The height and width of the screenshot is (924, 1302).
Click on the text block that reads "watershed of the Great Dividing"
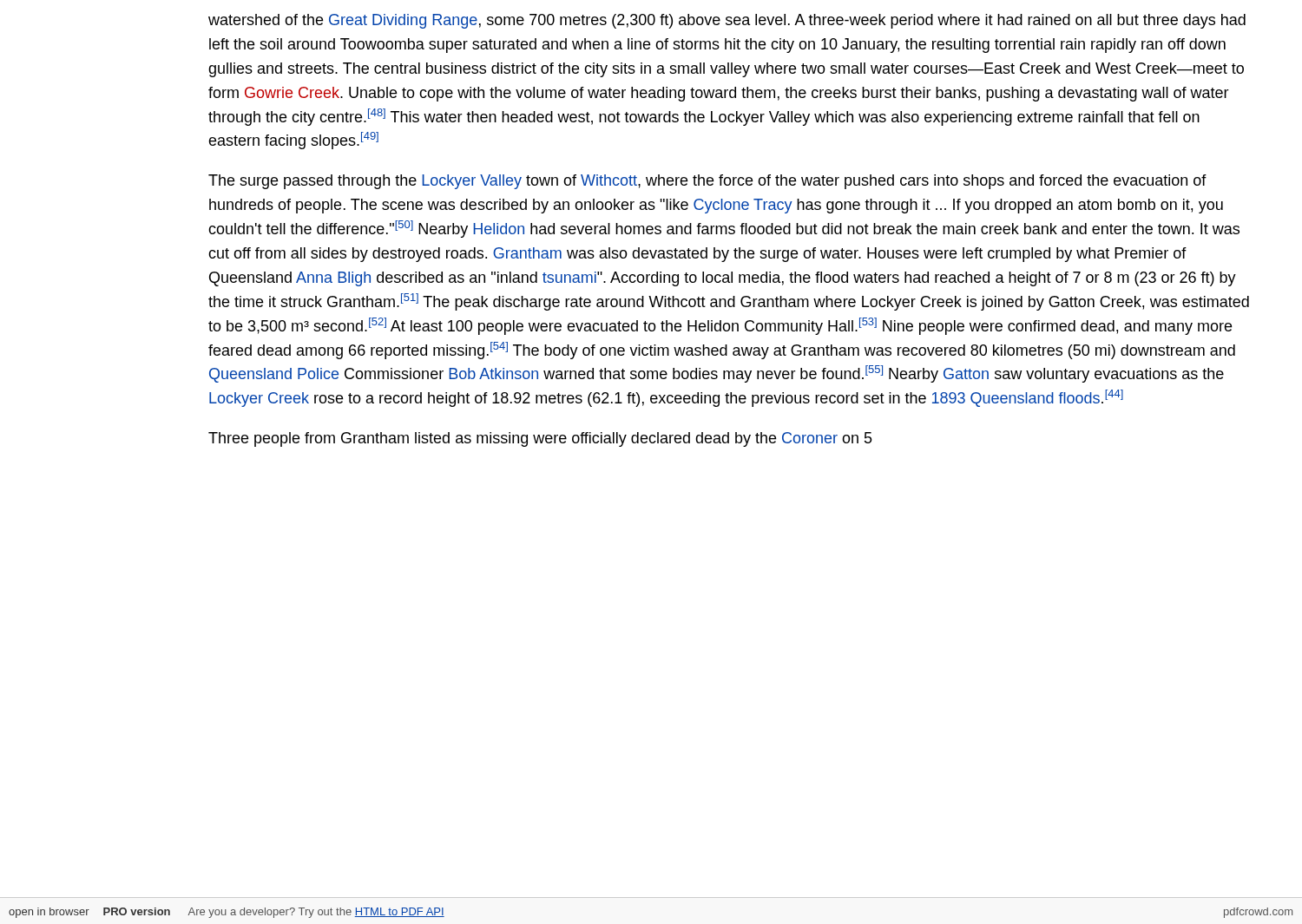pyautogui.click(x=727, y=80)
